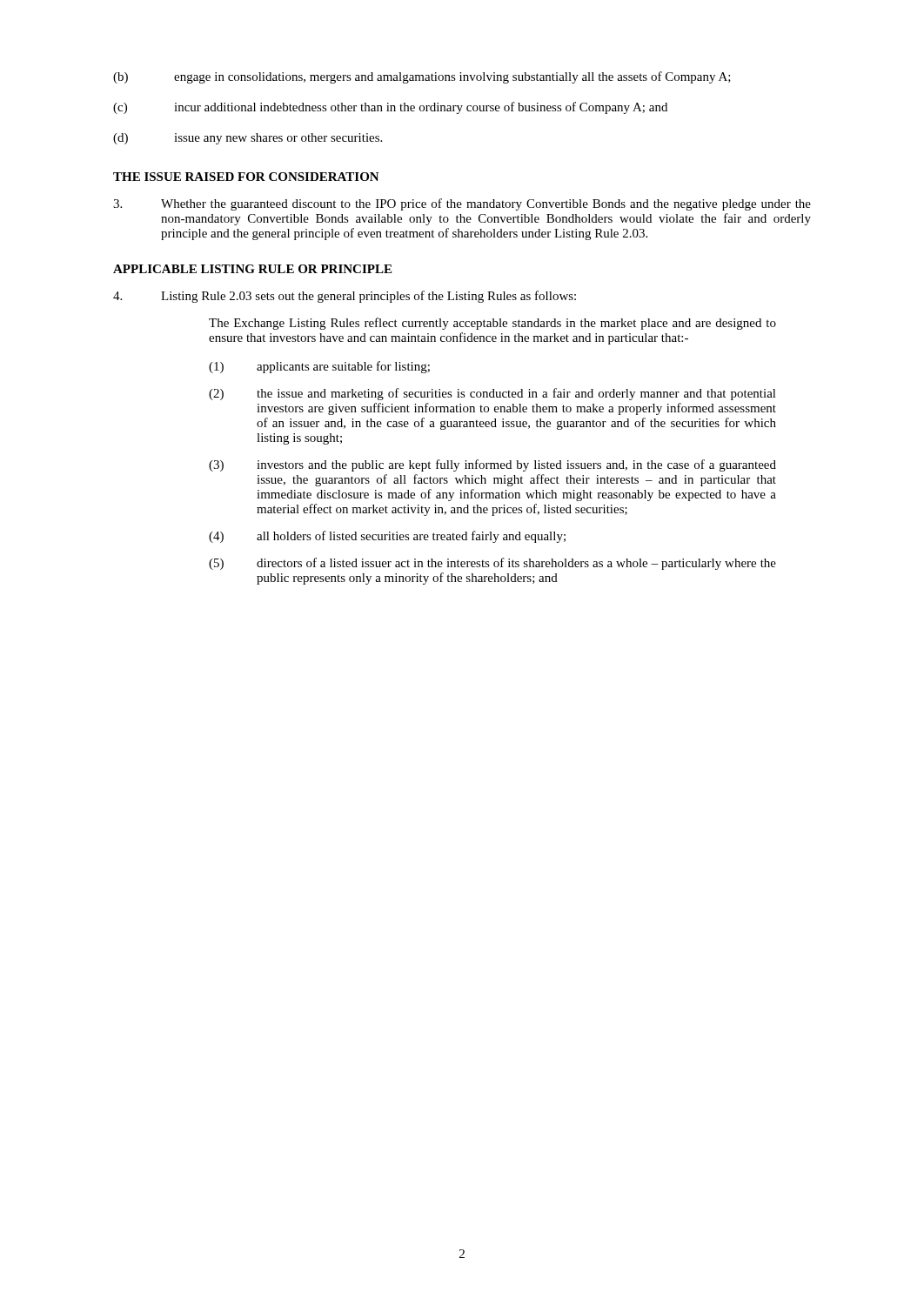Viewport: 924px width, 1305px height.
Task: Navigate to the block starting "(d) issue any new"
Action: click(248, 139)
